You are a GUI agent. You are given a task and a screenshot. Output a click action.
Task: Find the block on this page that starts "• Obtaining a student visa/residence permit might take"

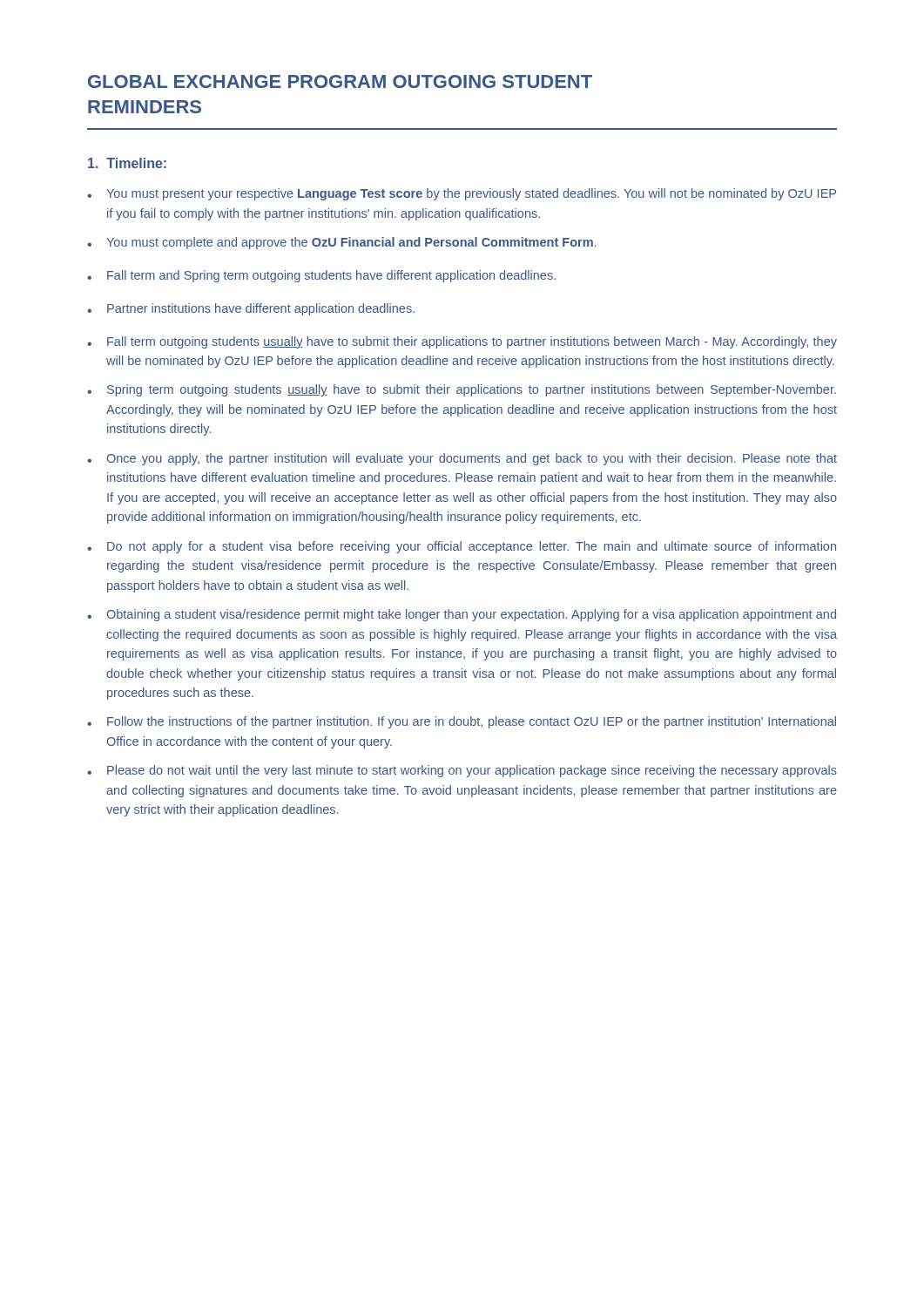(x=462, y=654)
